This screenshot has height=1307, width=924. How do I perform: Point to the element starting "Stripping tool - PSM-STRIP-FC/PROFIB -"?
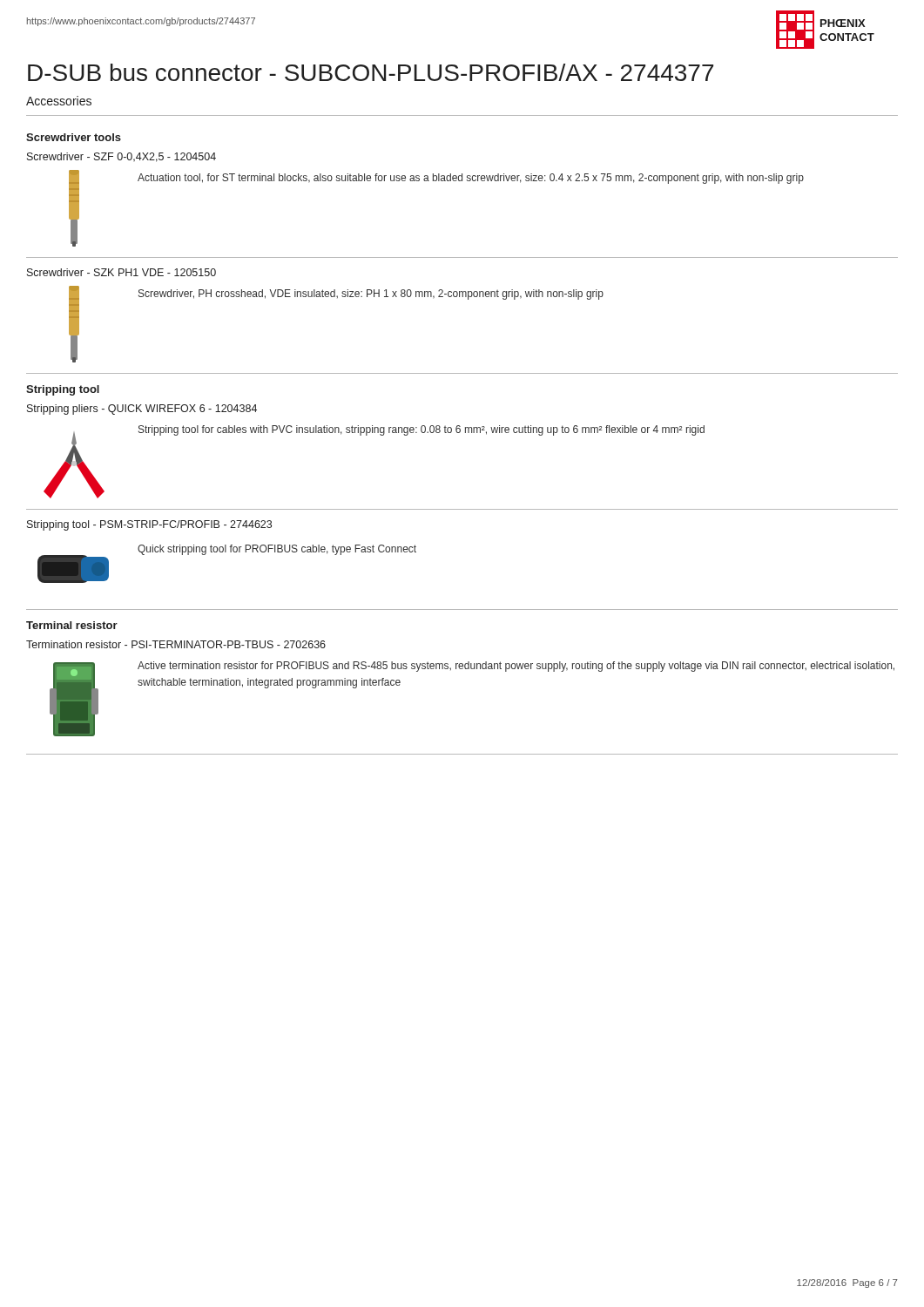(x=149, y=525)
